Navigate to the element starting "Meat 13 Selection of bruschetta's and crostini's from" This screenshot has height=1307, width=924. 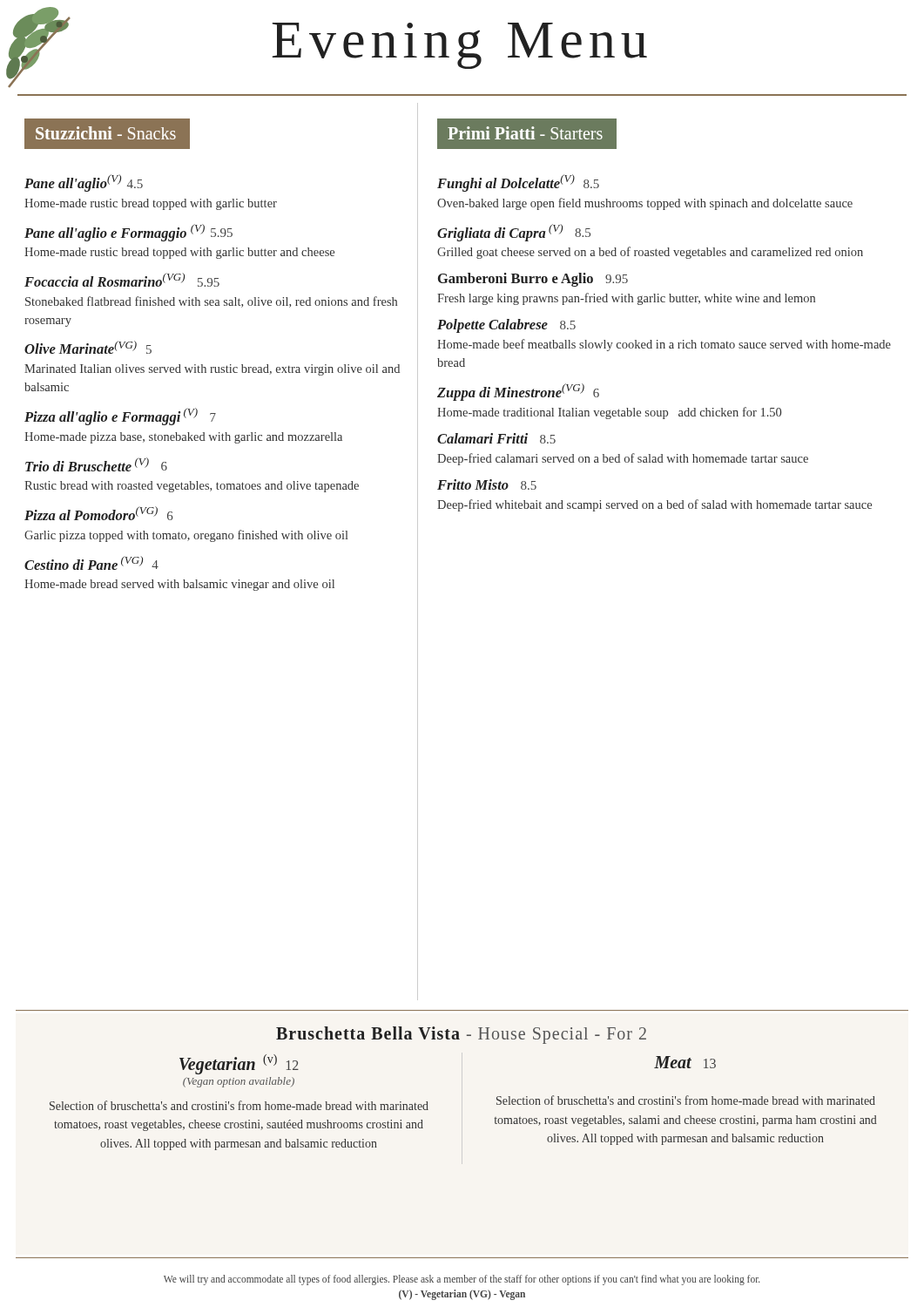tap(685, 1100)
